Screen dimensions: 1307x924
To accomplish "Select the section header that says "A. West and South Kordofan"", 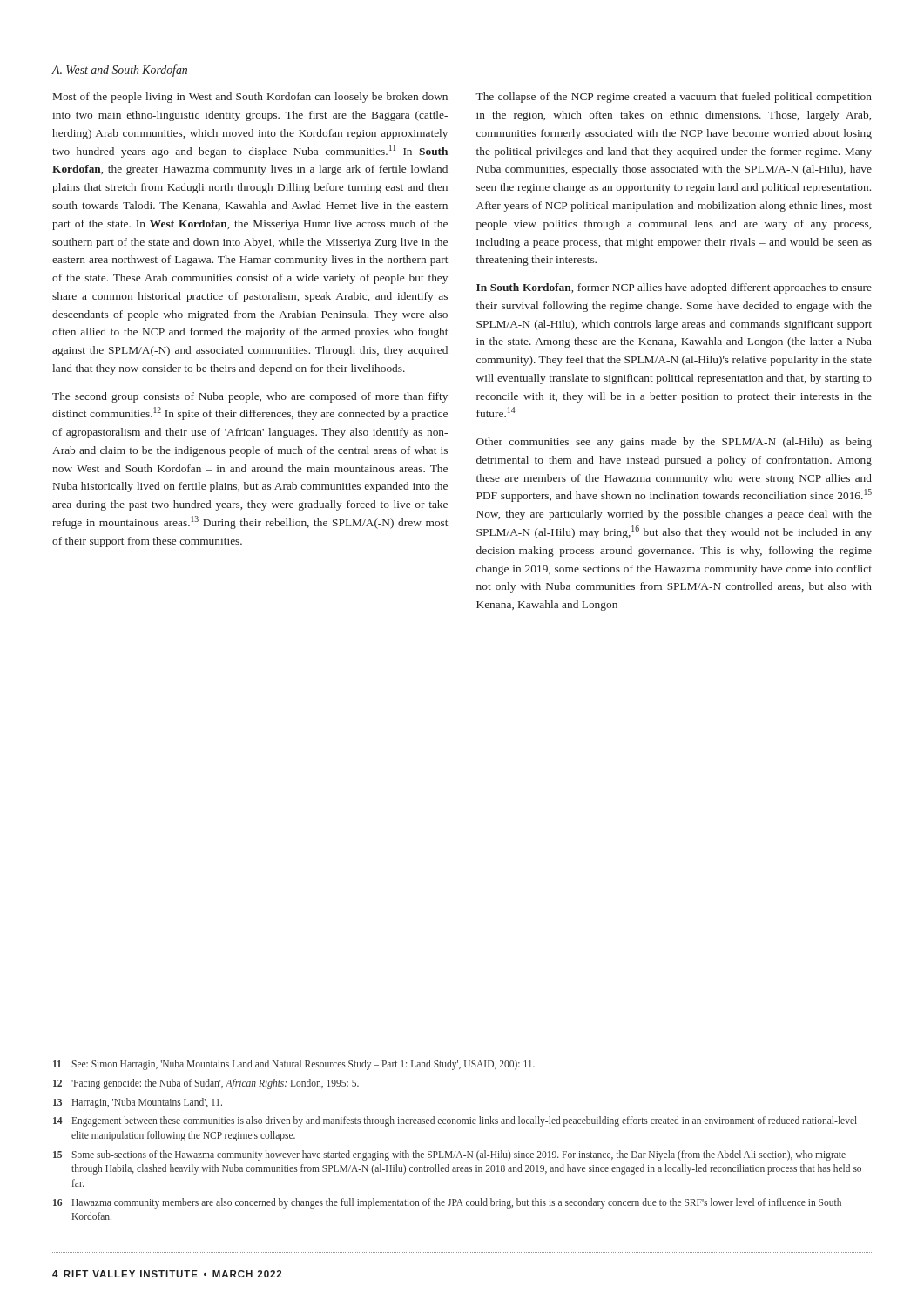I will (x=120, y=70).
